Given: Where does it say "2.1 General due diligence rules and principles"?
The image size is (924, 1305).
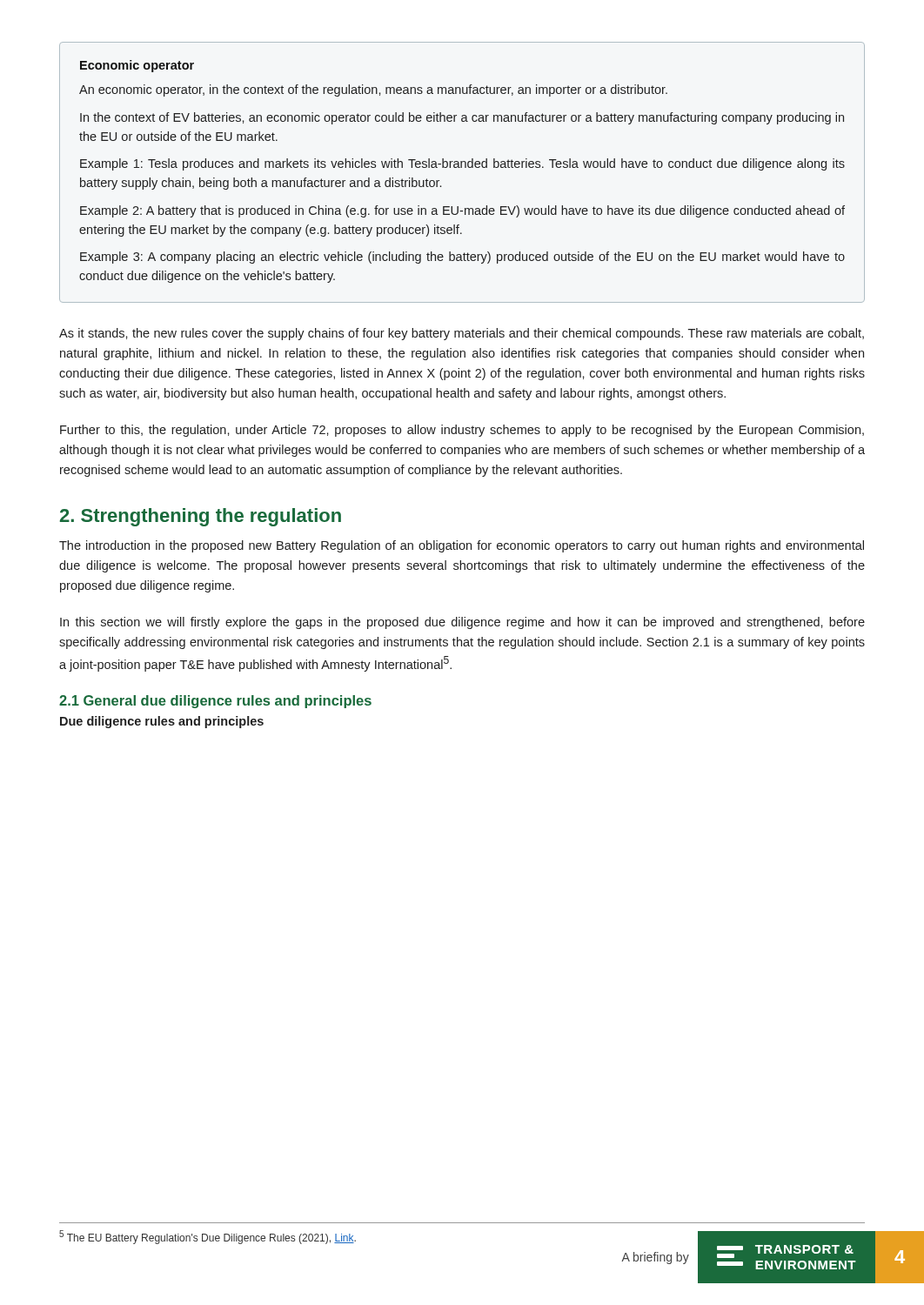Looking at the screenshot, I should 216,700.
